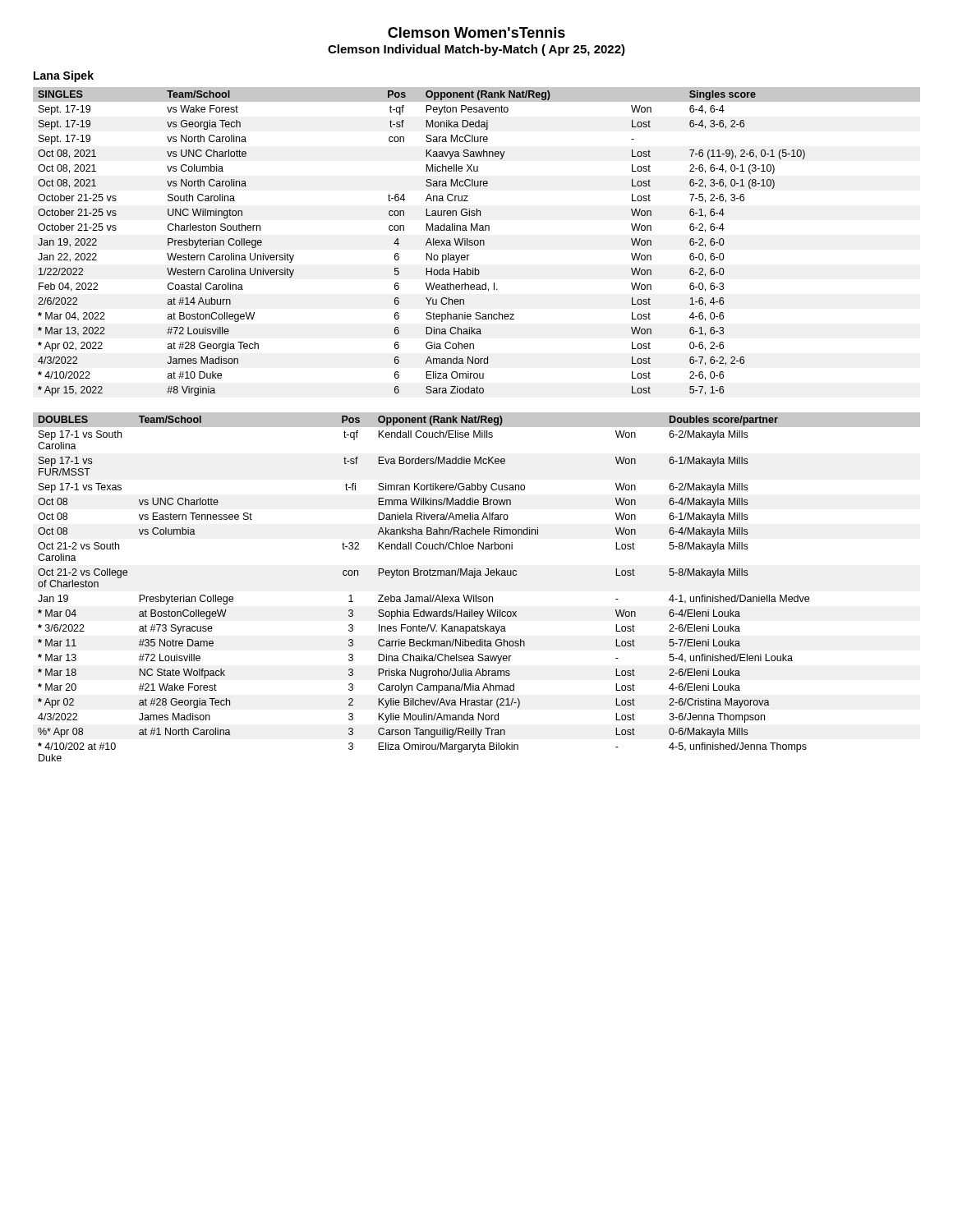Locate the section header that reads "Lana Sipek"
Viewport: 953px width, 1232px height.
click(x=63, y=76)
